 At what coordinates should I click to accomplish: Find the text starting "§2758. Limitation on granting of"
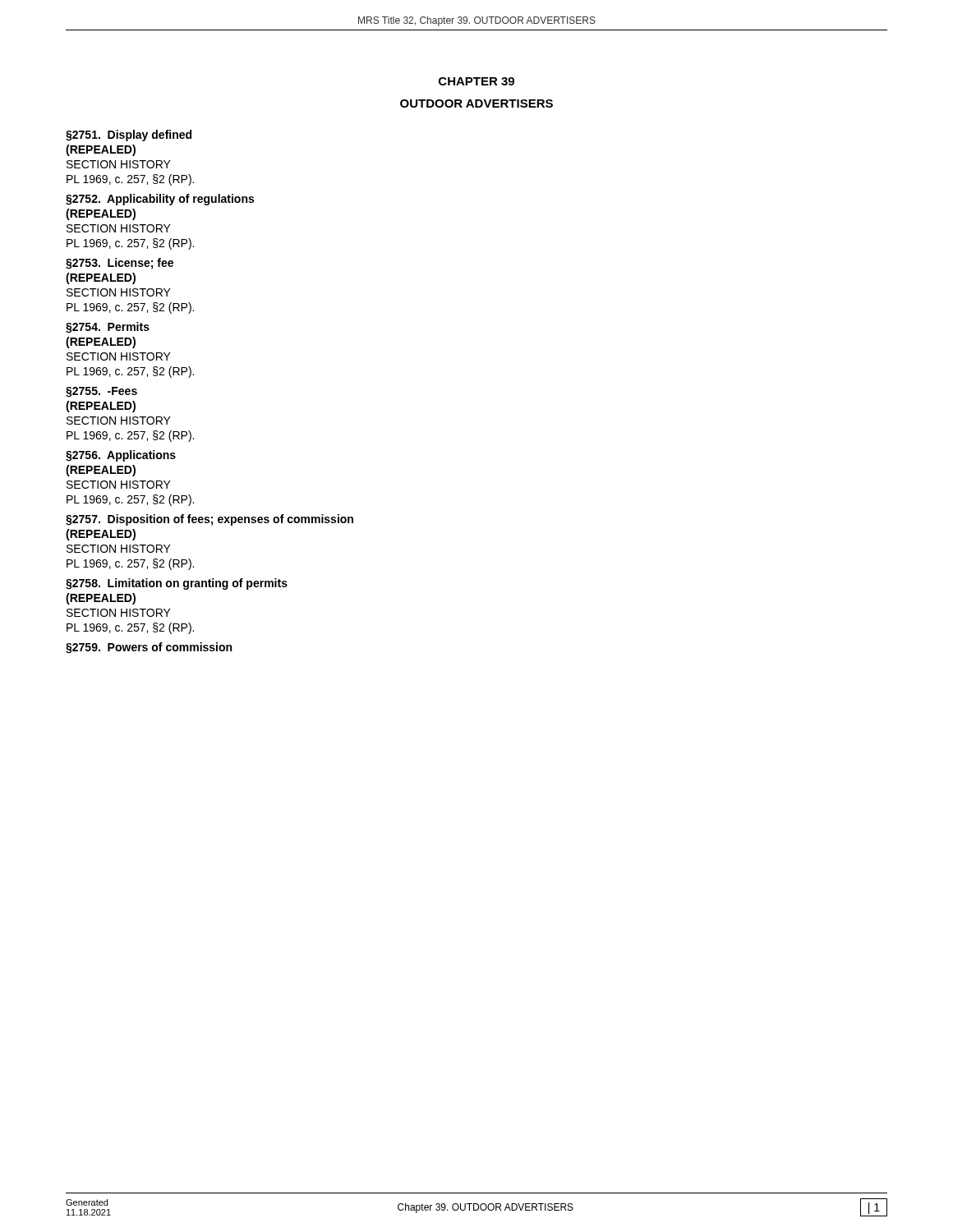tap(177, 583)
